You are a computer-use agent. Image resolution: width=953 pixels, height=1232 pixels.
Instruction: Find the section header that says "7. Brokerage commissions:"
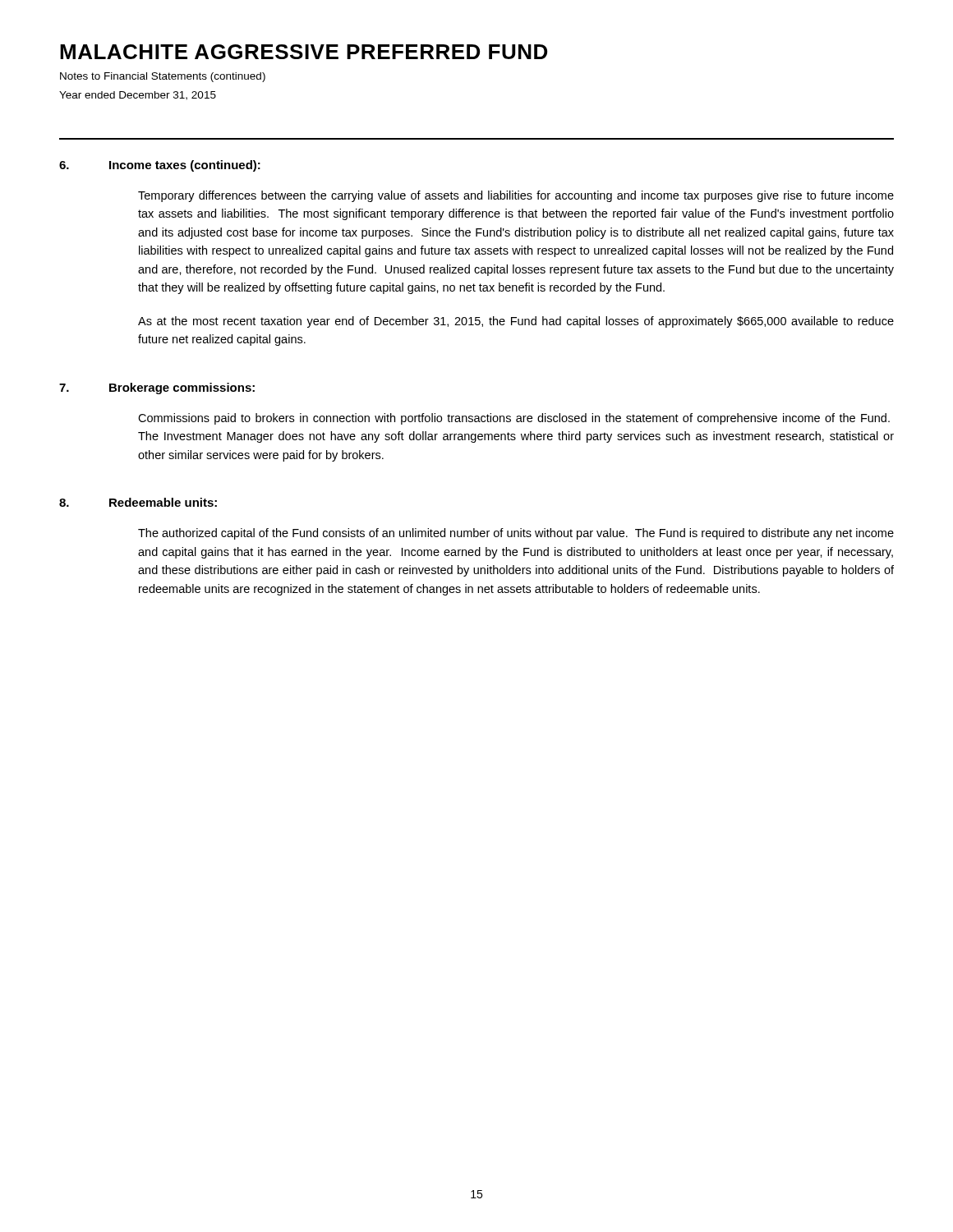(x=157, y=387)
